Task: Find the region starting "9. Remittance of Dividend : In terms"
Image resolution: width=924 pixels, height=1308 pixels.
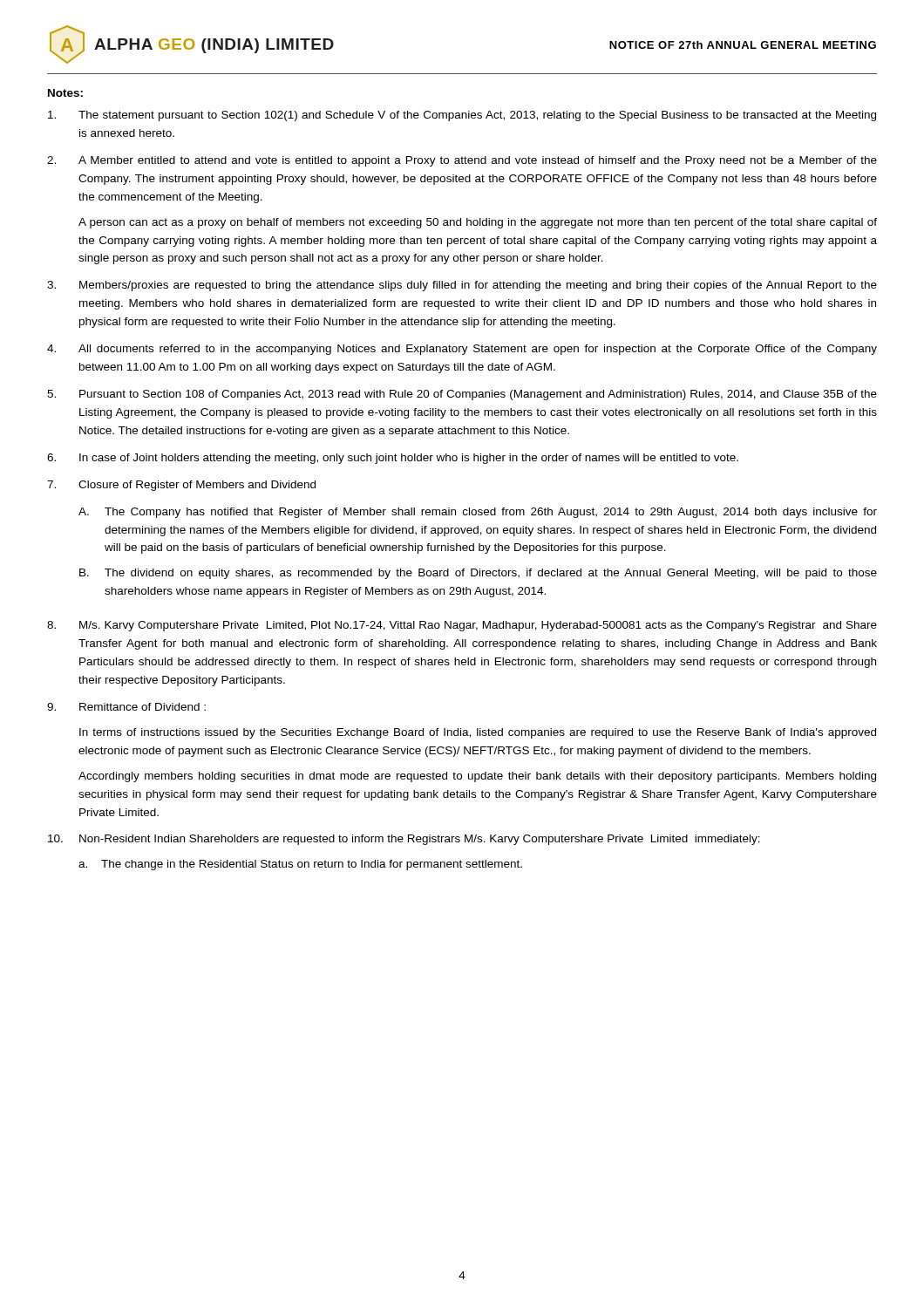Action: click(462, 760)
